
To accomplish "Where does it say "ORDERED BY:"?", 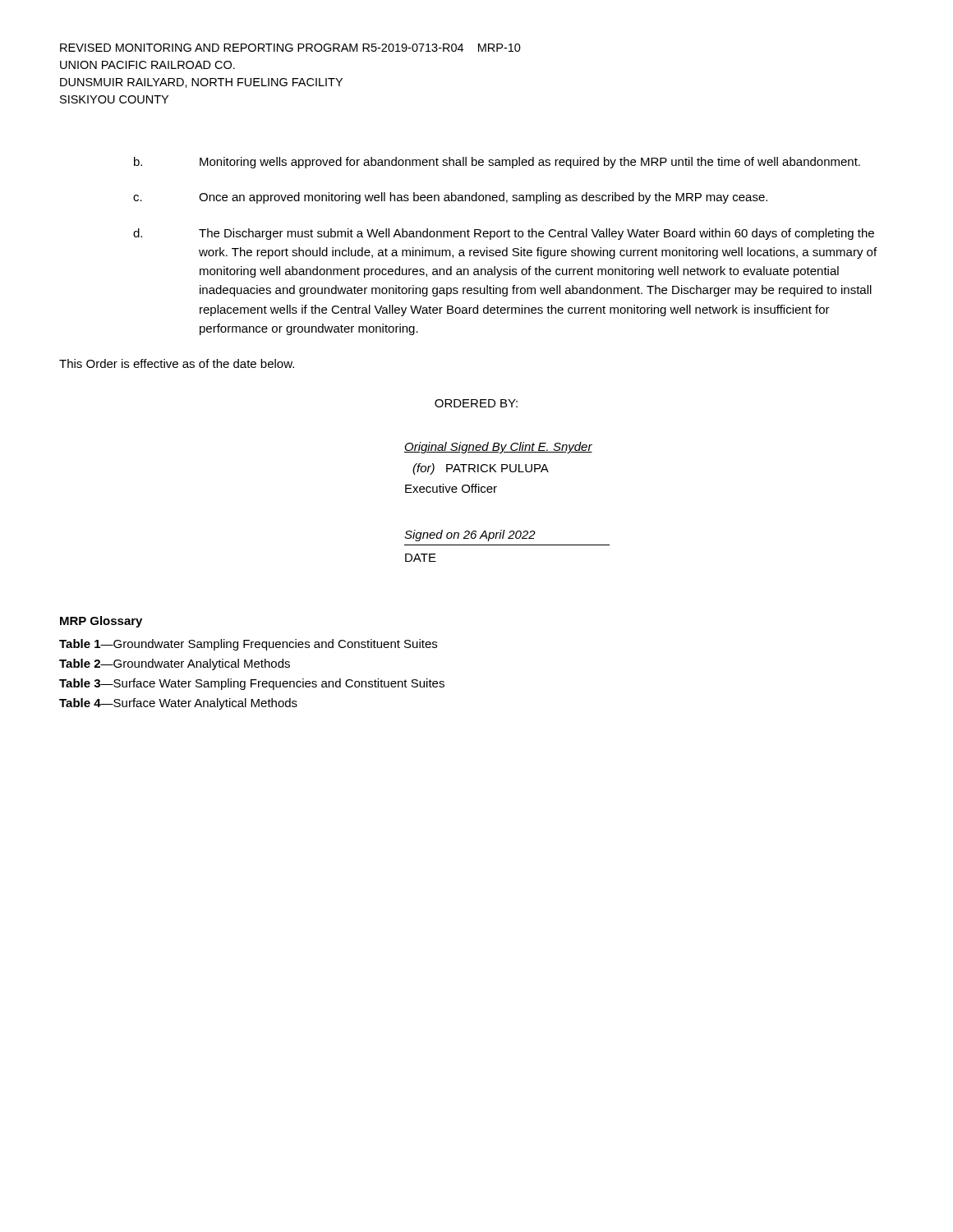I will (476, 403).
